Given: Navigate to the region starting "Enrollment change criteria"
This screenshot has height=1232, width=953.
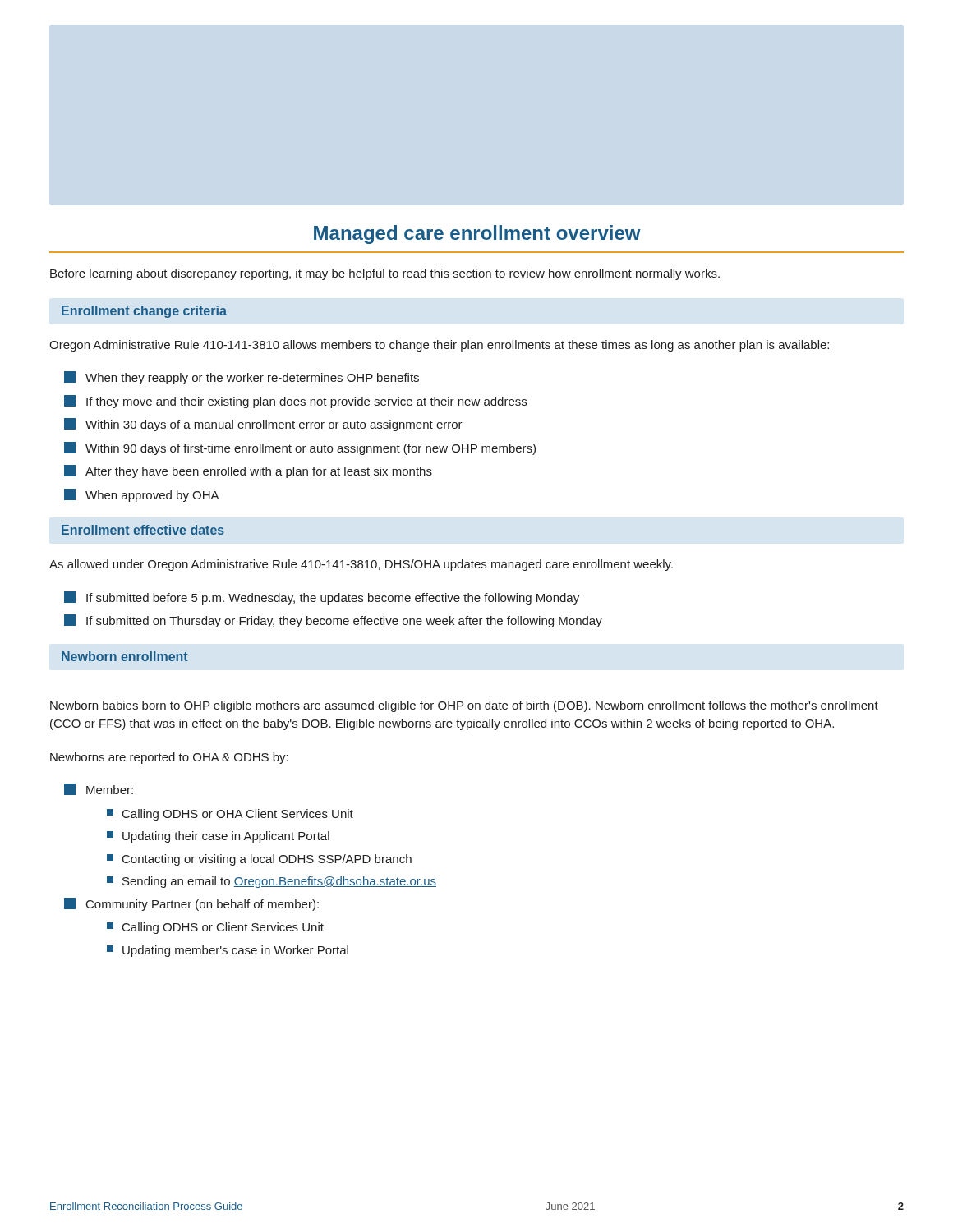Looking at the screenshot, I should coord(144,312).
